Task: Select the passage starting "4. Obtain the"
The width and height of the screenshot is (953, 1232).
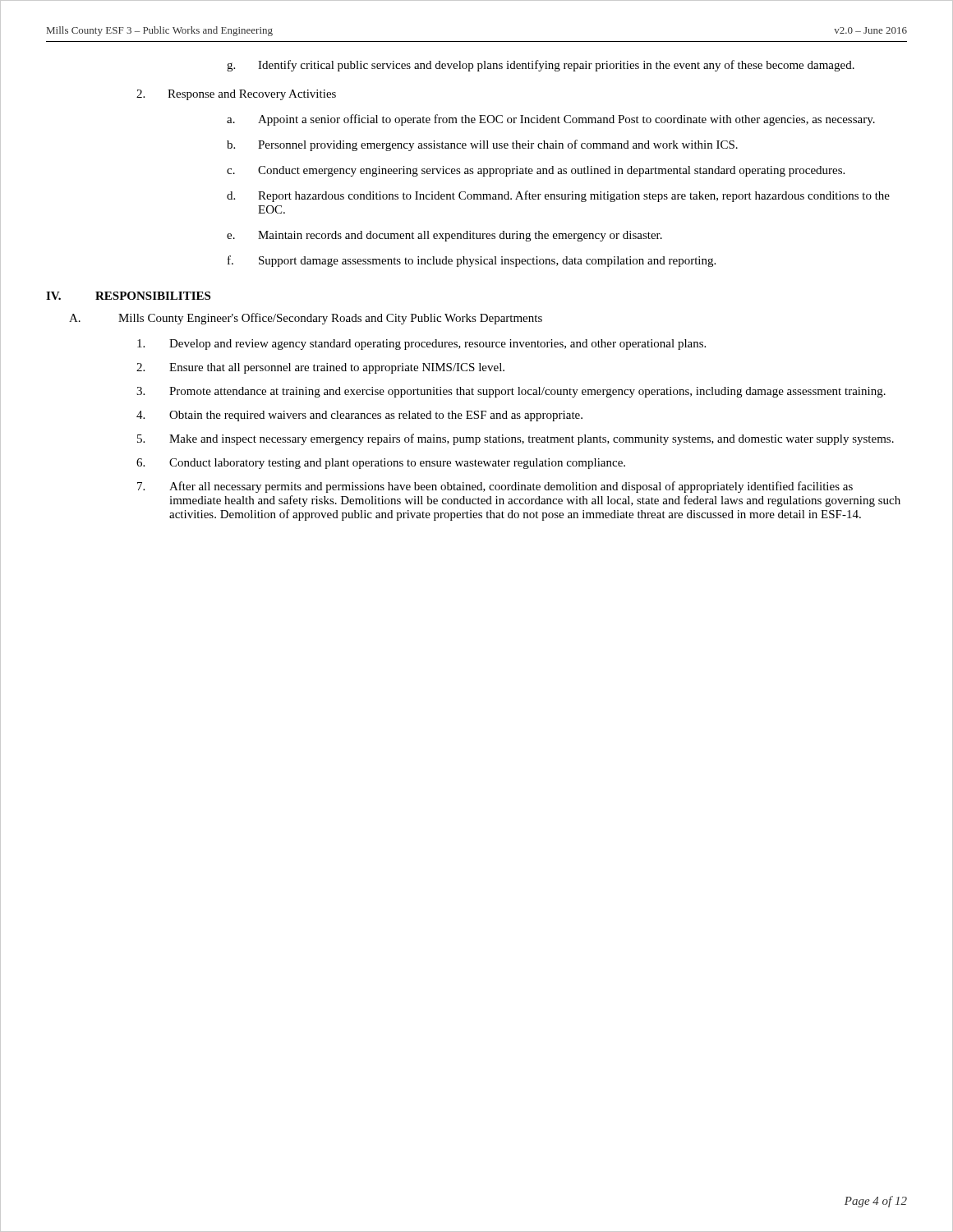Action: (522, 415)
